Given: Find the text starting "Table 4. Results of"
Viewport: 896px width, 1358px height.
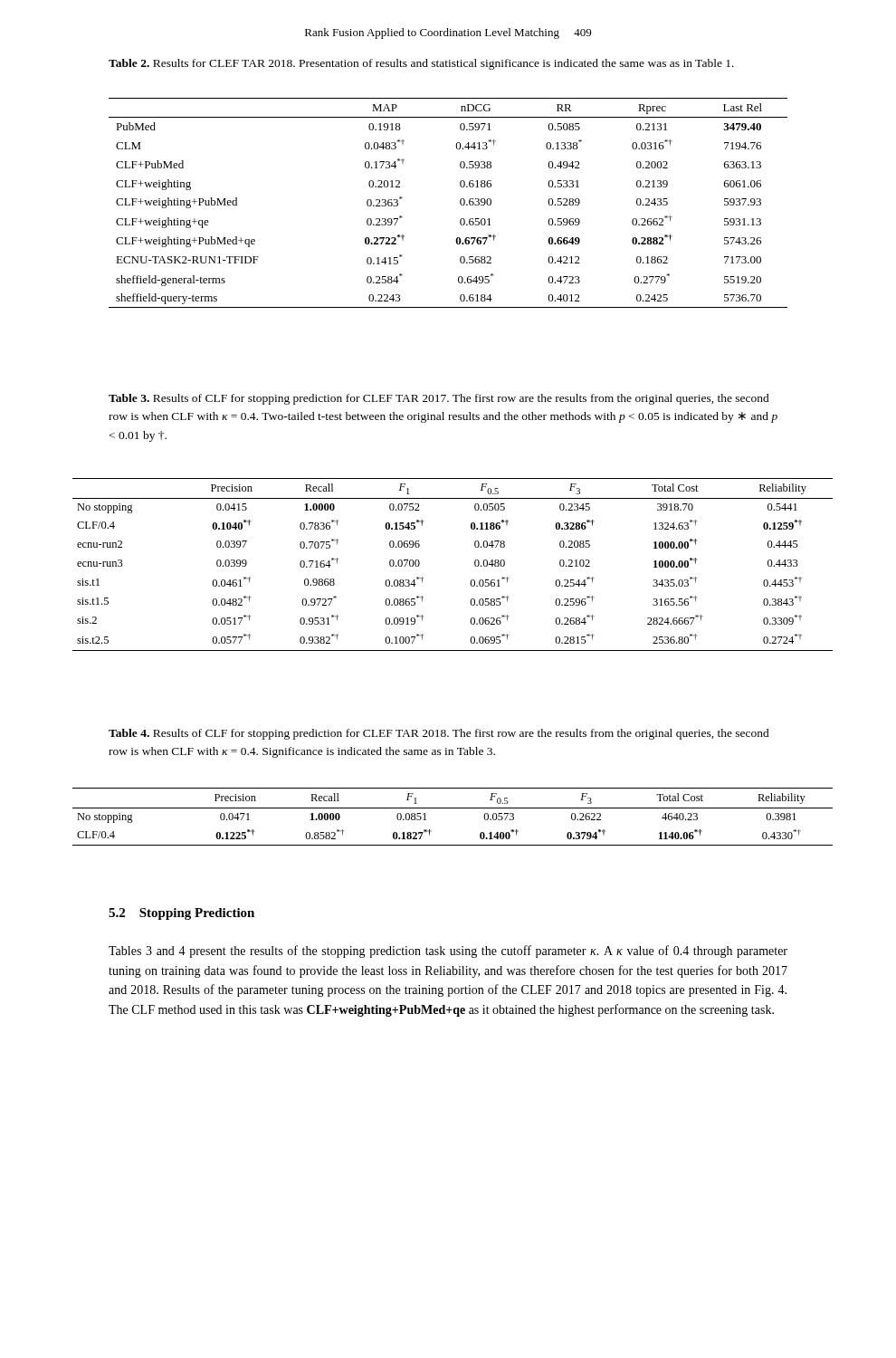Looking at the screenshot, I should 439,742.
